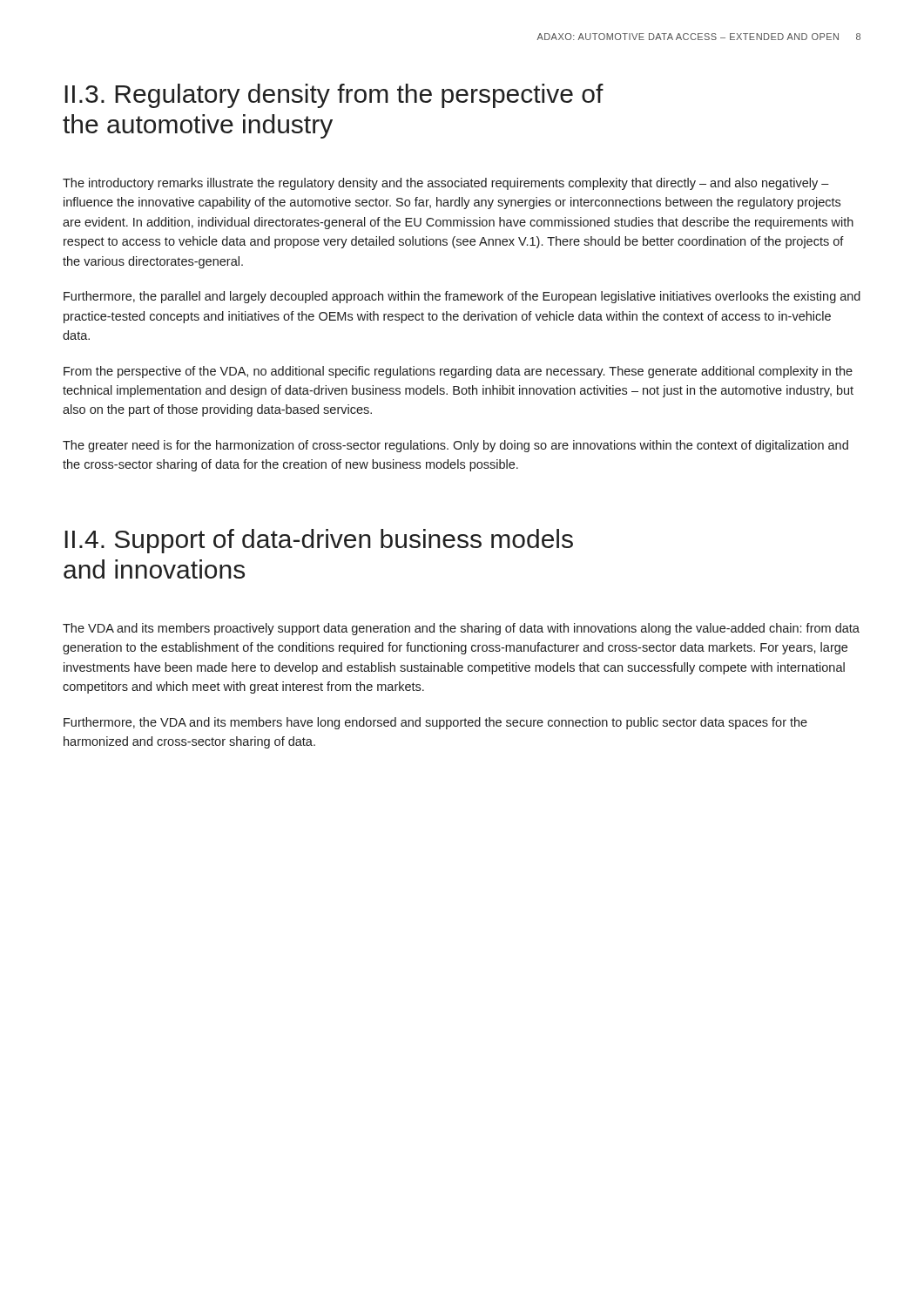Select the text block starting "The greater need is"

456,455
